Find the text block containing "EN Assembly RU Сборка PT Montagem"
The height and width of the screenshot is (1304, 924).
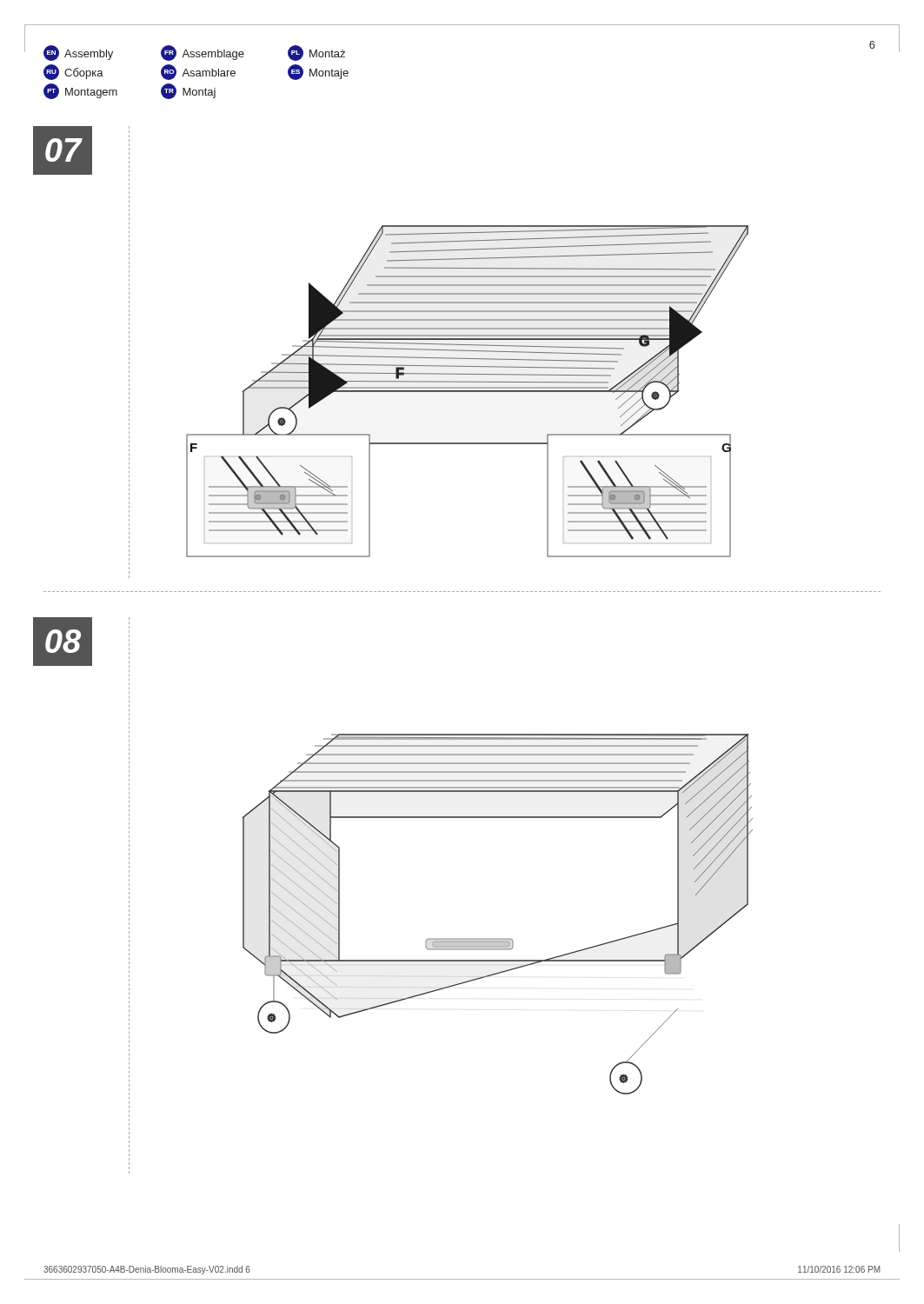tap(70, 53)
